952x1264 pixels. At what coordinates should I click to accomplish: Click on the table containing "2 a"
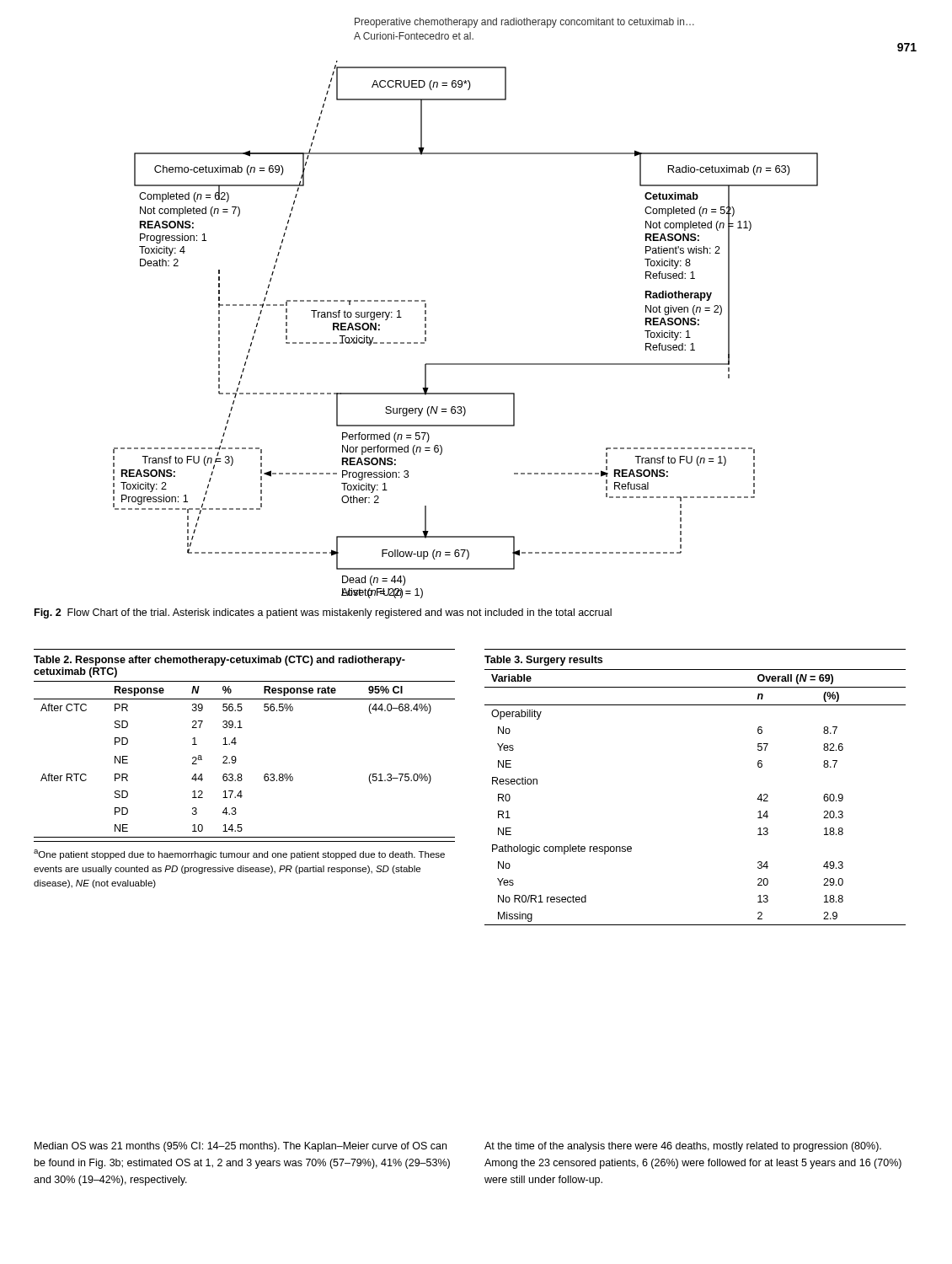point(244,770)
